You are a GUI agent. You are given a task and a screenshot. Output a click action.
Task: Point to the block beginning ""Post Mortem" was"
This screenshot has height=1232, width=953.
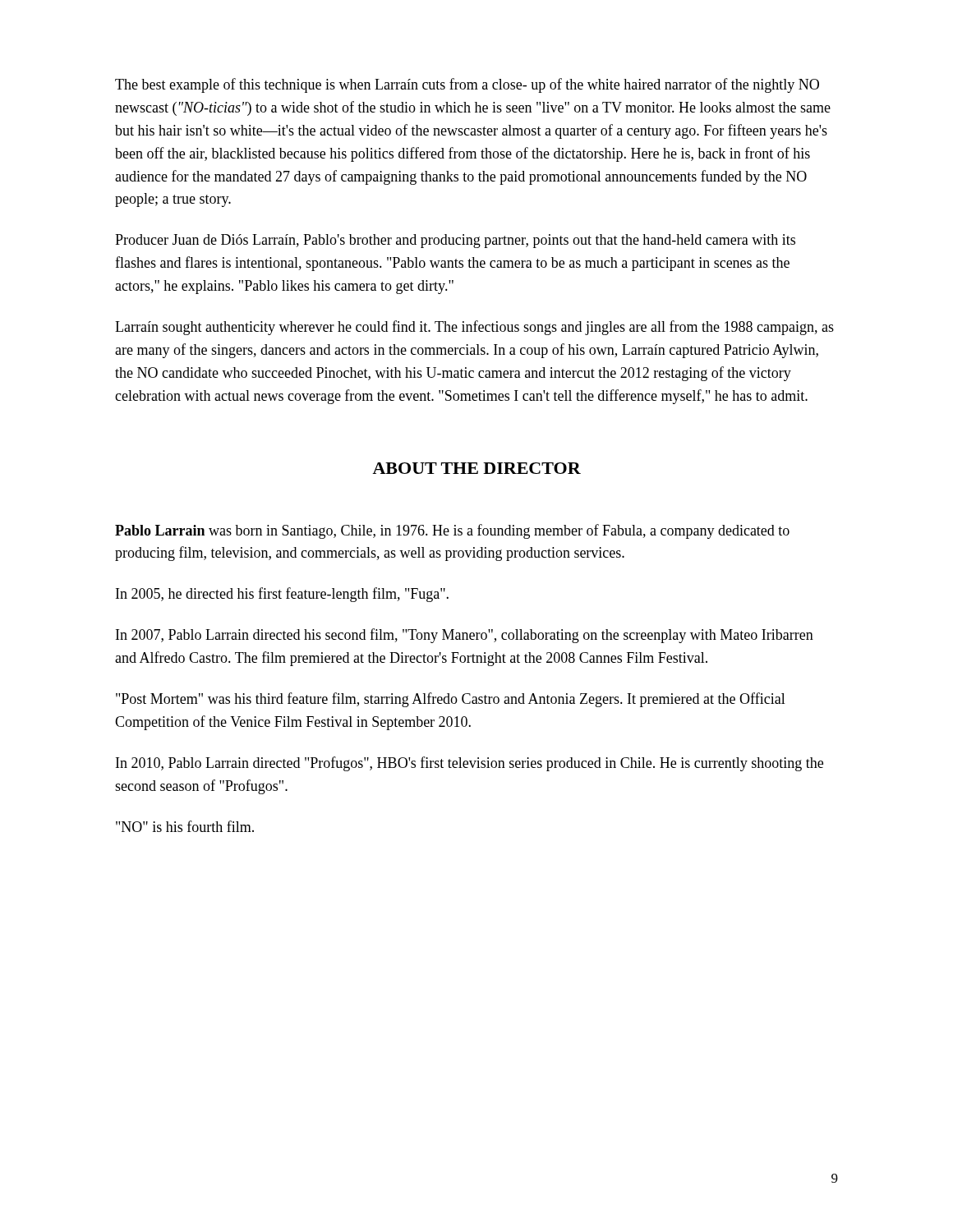click(450, 710)
